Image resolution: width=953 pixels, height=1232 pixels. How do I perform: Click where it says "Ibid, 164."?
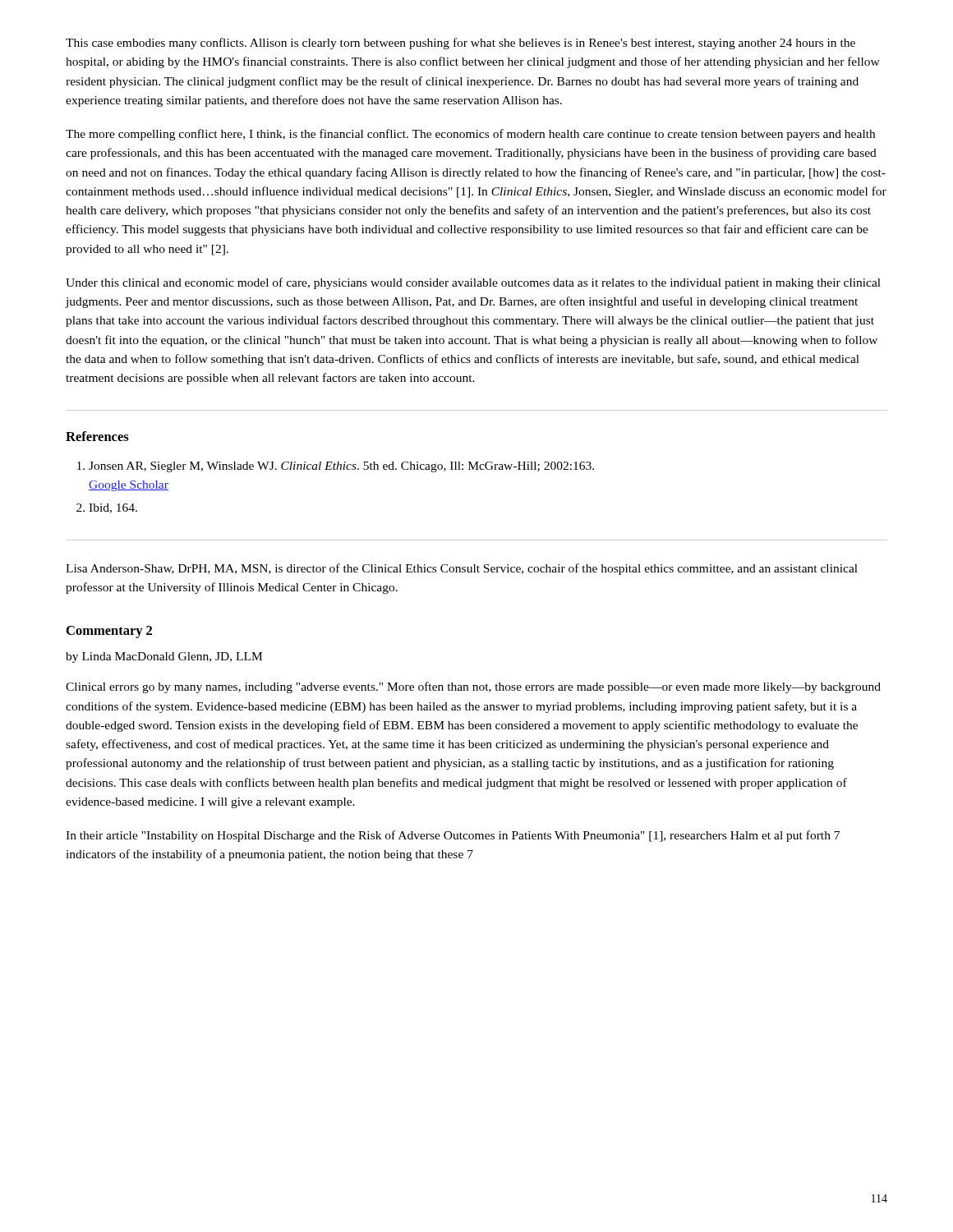click(107, 508)
